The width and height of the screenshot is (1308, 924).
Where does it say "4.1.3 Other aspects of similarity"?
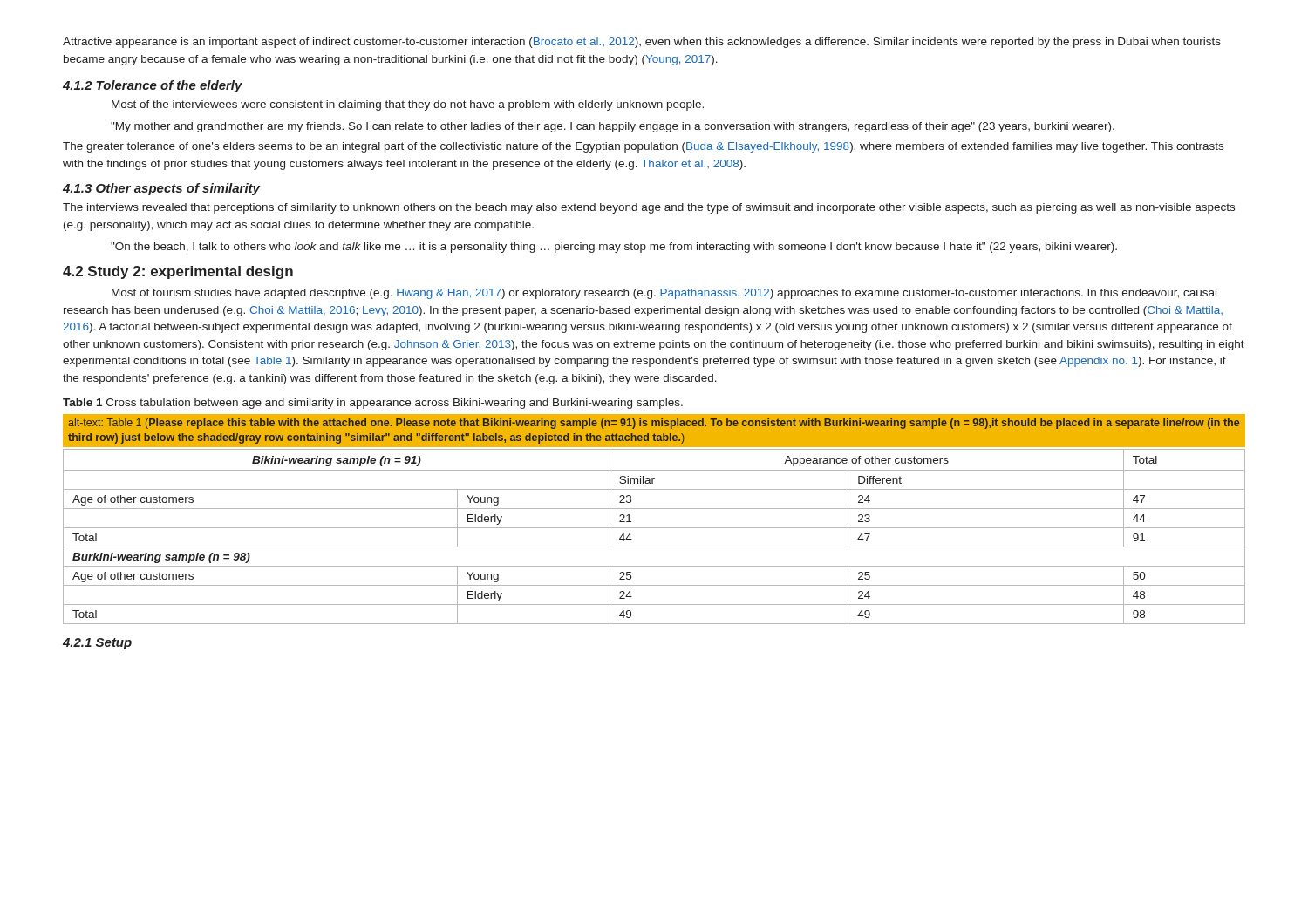tap(161, 188)
